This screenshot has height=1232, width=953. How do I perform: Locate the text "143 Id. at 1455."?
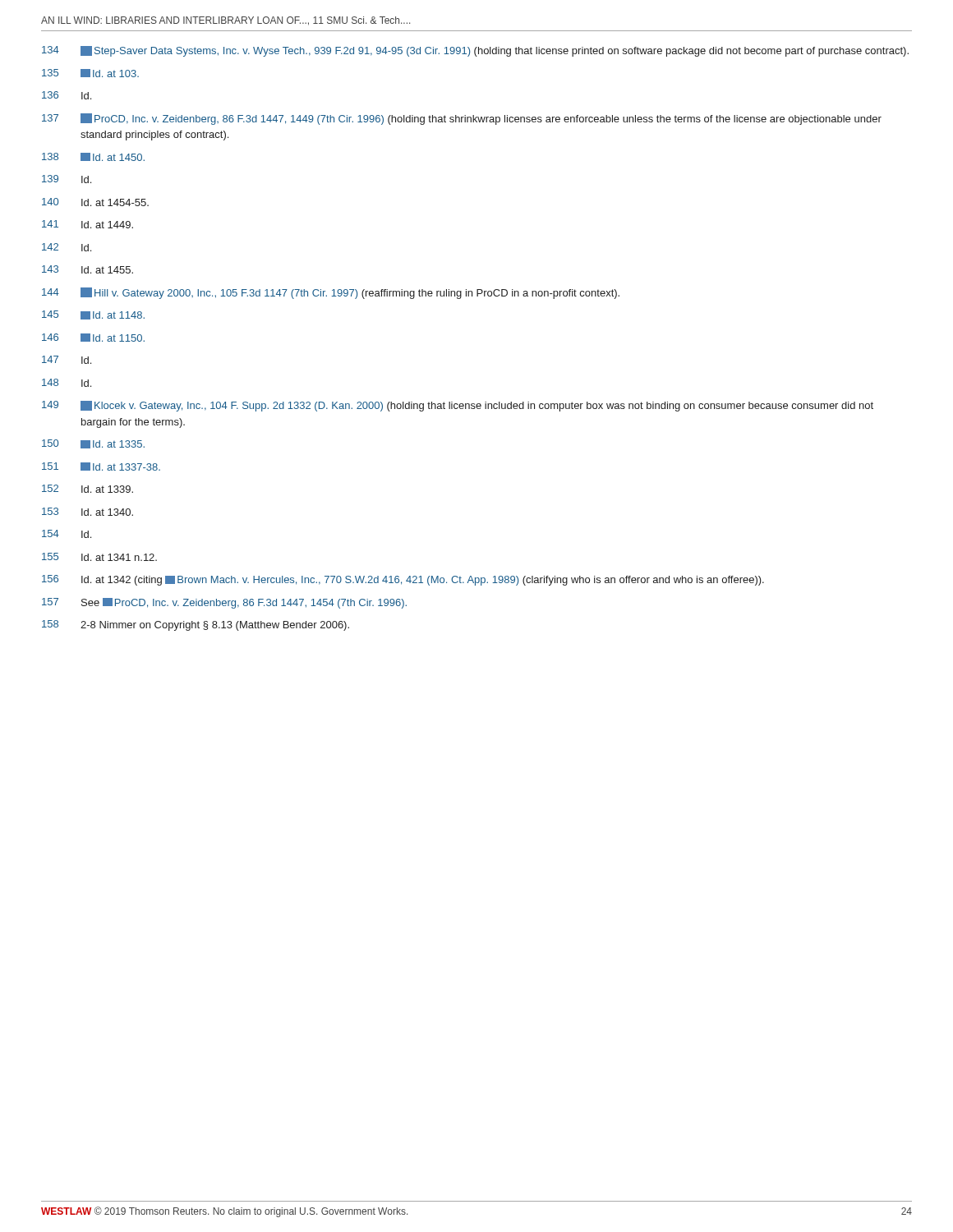coord(87,269)
